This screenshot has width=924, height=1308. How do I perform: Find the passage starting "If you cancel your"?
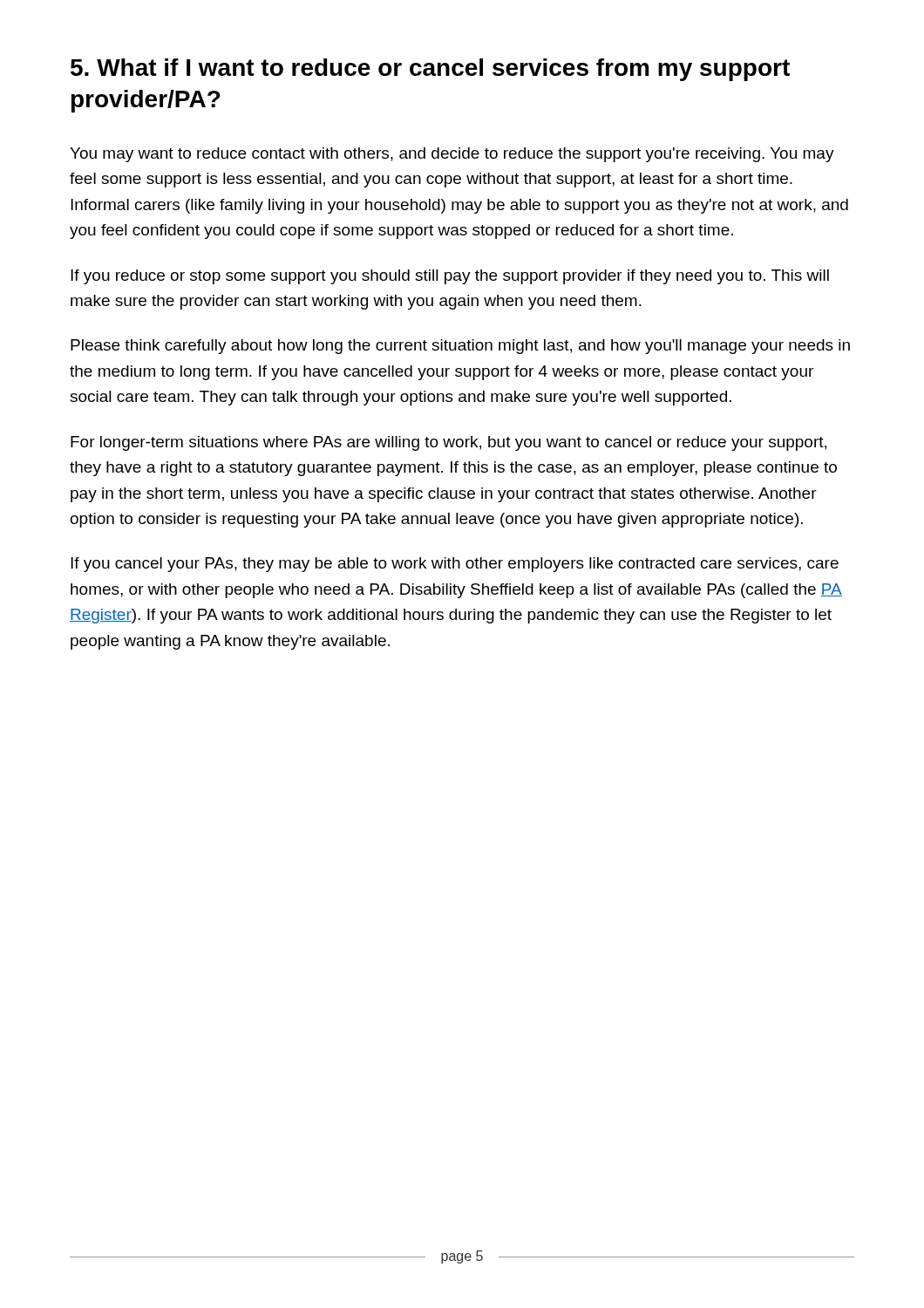(x=456, y=602)
